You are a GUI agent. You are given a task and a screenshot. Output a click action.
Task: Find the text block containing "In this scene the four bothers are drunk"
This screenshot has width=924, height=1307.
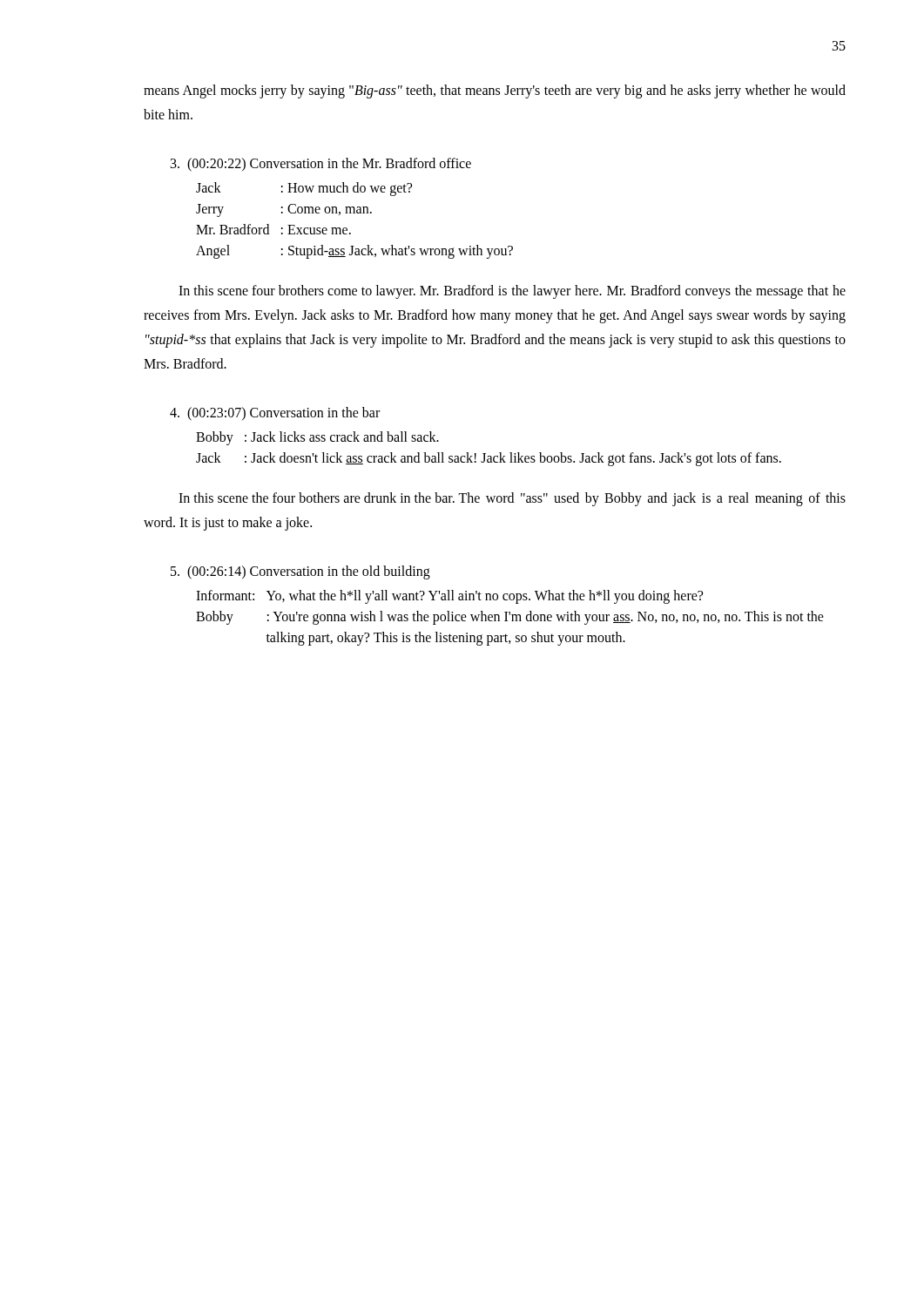coord(495,508)
